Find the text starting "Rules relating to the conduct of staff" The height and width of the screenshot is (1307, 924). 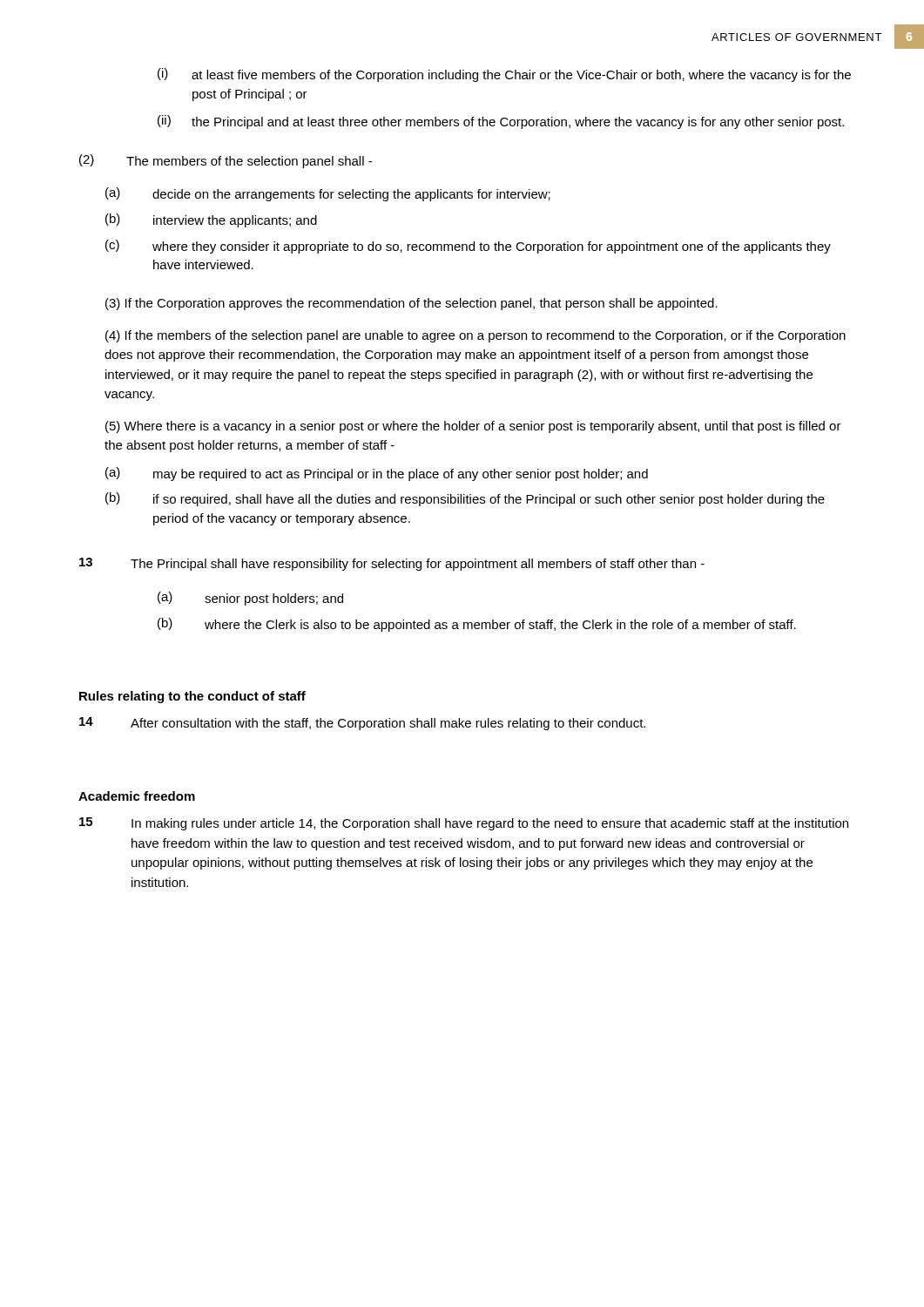[x=192, y=696]
